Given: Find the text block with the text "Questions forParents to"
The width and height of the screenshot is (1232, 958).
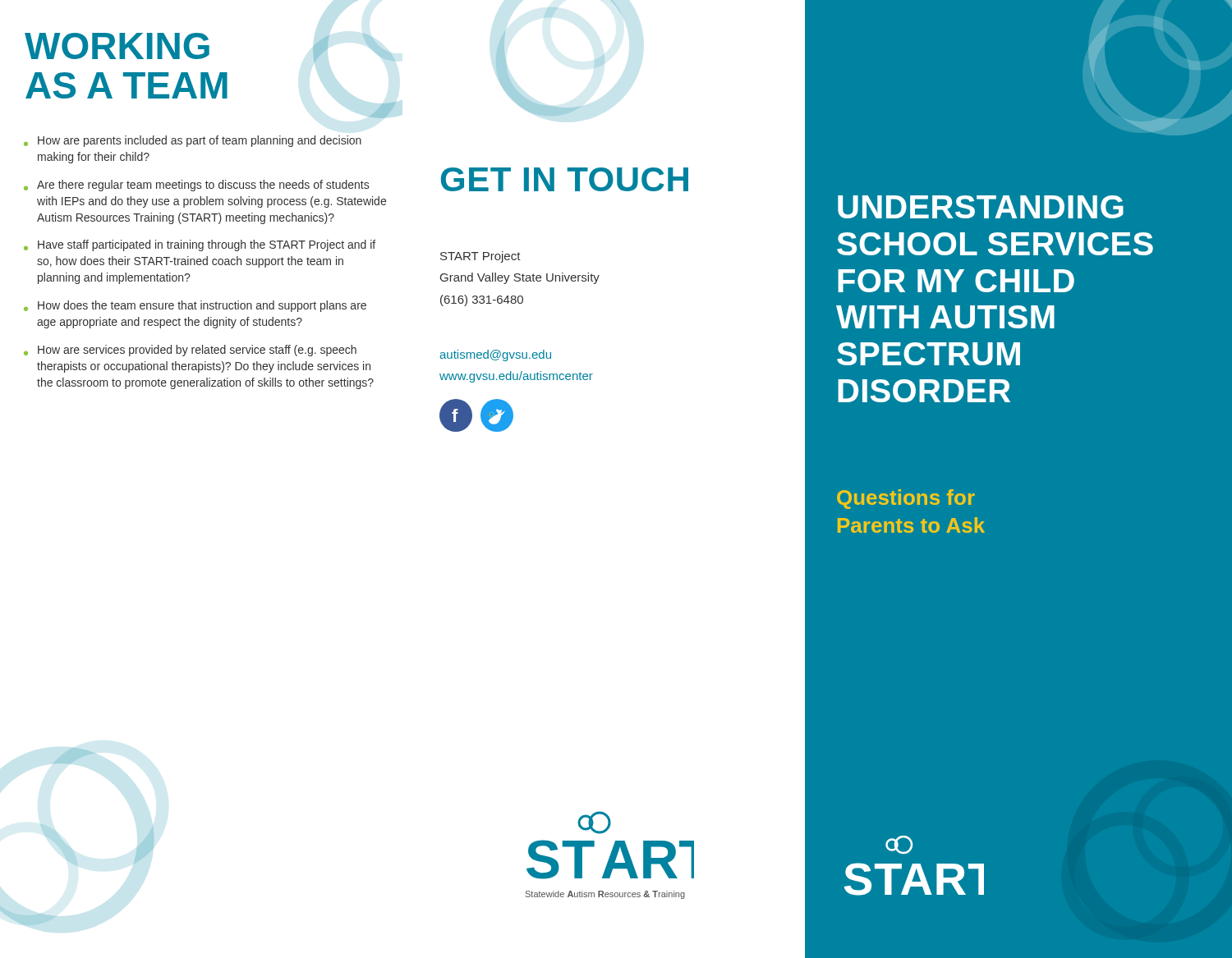Looking at the screenshot, I should tap(906, 499).
